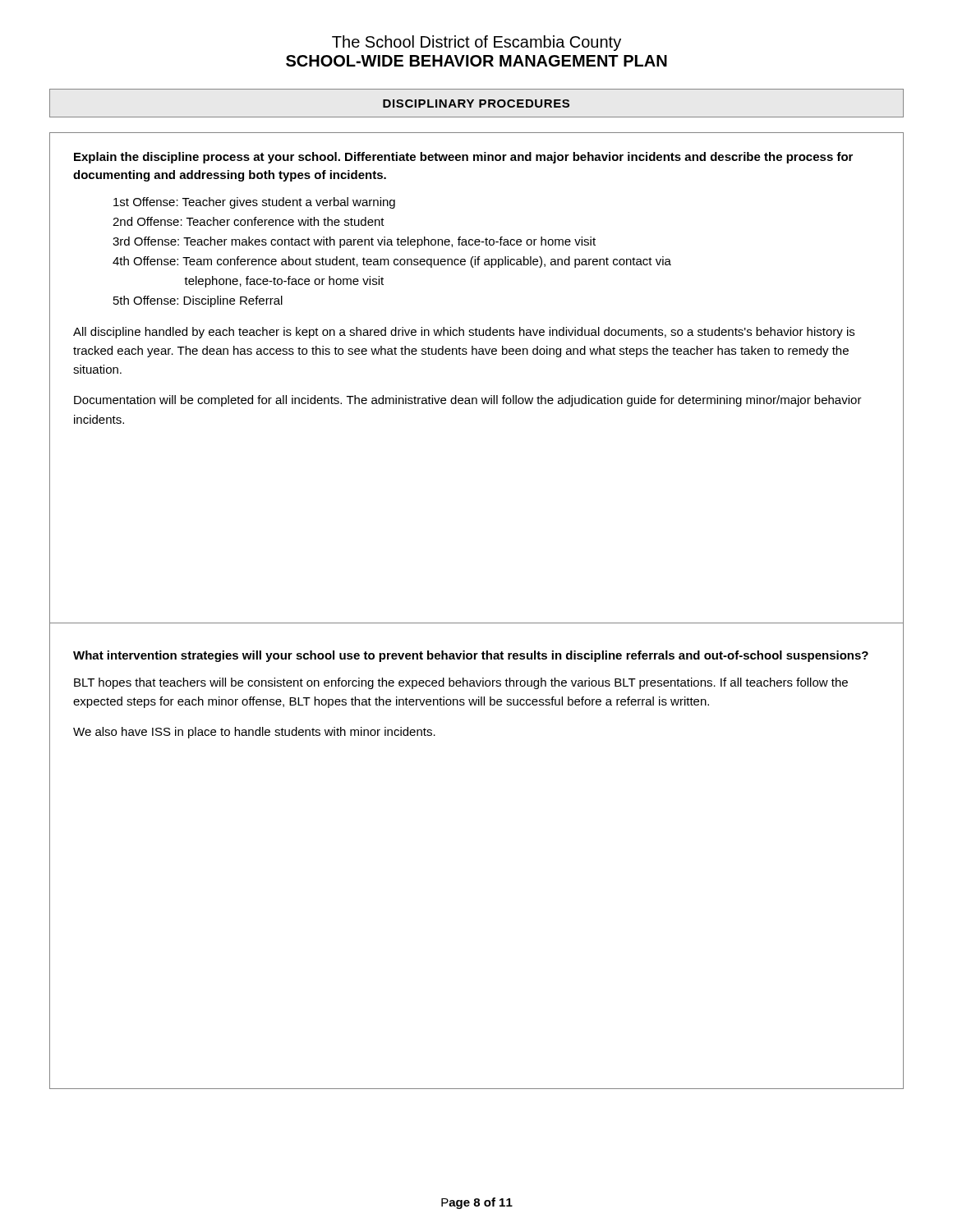Click on the passage starting "Explain the discipline process at your"
This screenshot has height=1232, width=953.
click(463, 158)
